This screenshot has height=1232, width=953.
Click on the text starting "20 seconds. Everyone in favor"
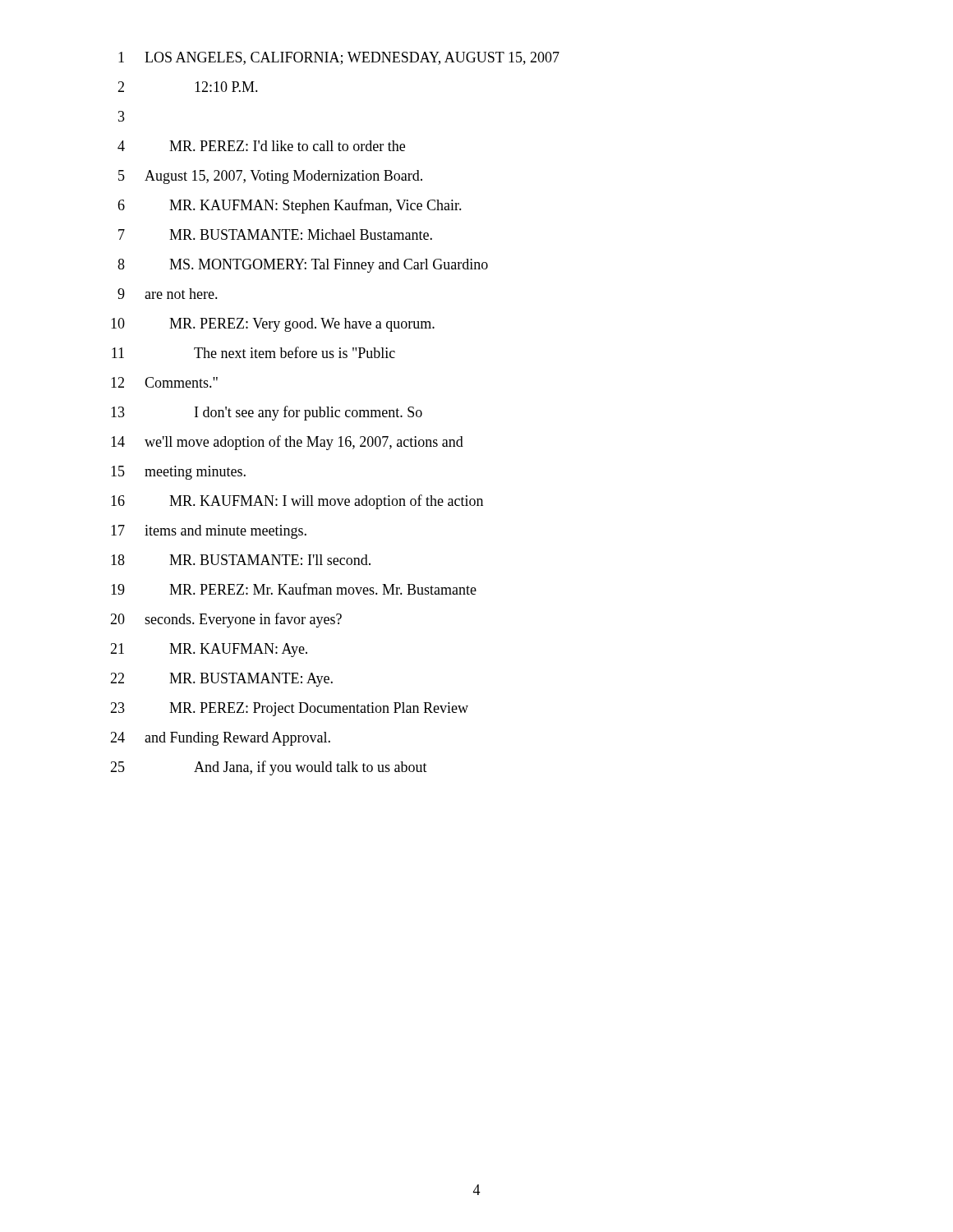(x=212, y=620)
